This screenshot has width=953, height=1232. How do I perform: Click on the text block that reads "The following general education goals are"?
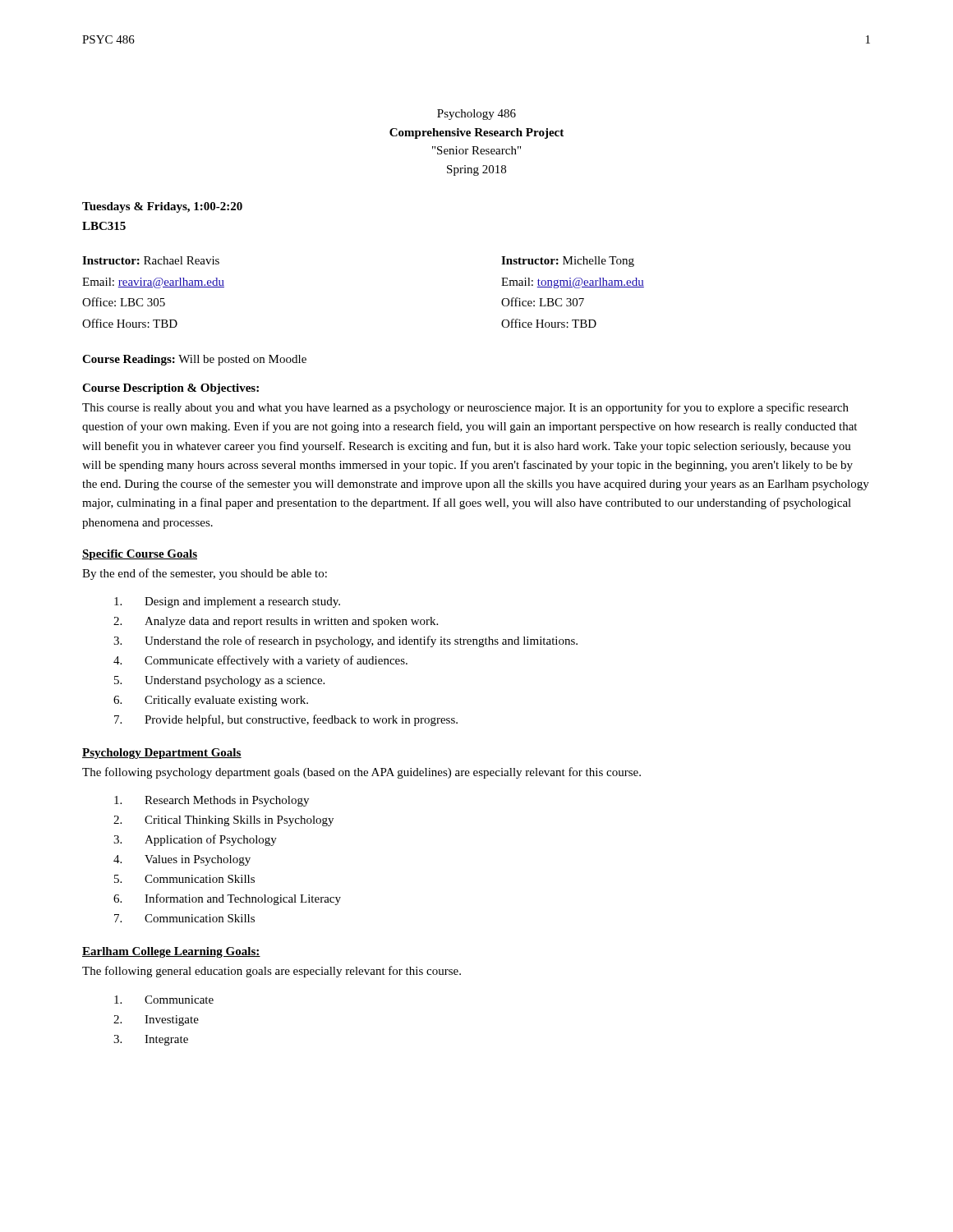pyautogui.click(x=272, y=971)
